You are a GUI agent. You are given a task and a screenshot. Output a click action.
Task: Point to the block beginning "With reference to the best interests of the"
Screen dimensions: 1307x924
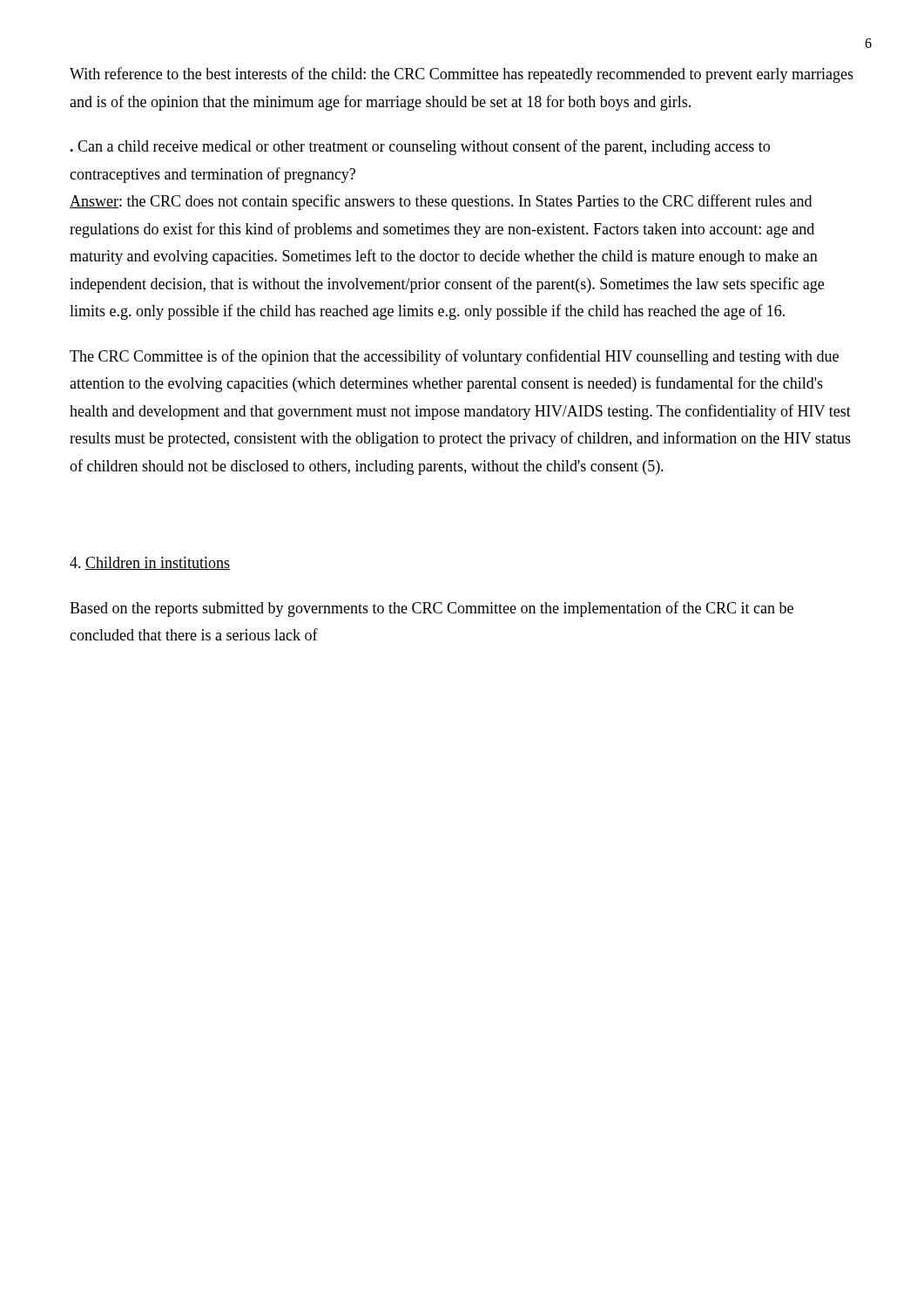(462, 88)
